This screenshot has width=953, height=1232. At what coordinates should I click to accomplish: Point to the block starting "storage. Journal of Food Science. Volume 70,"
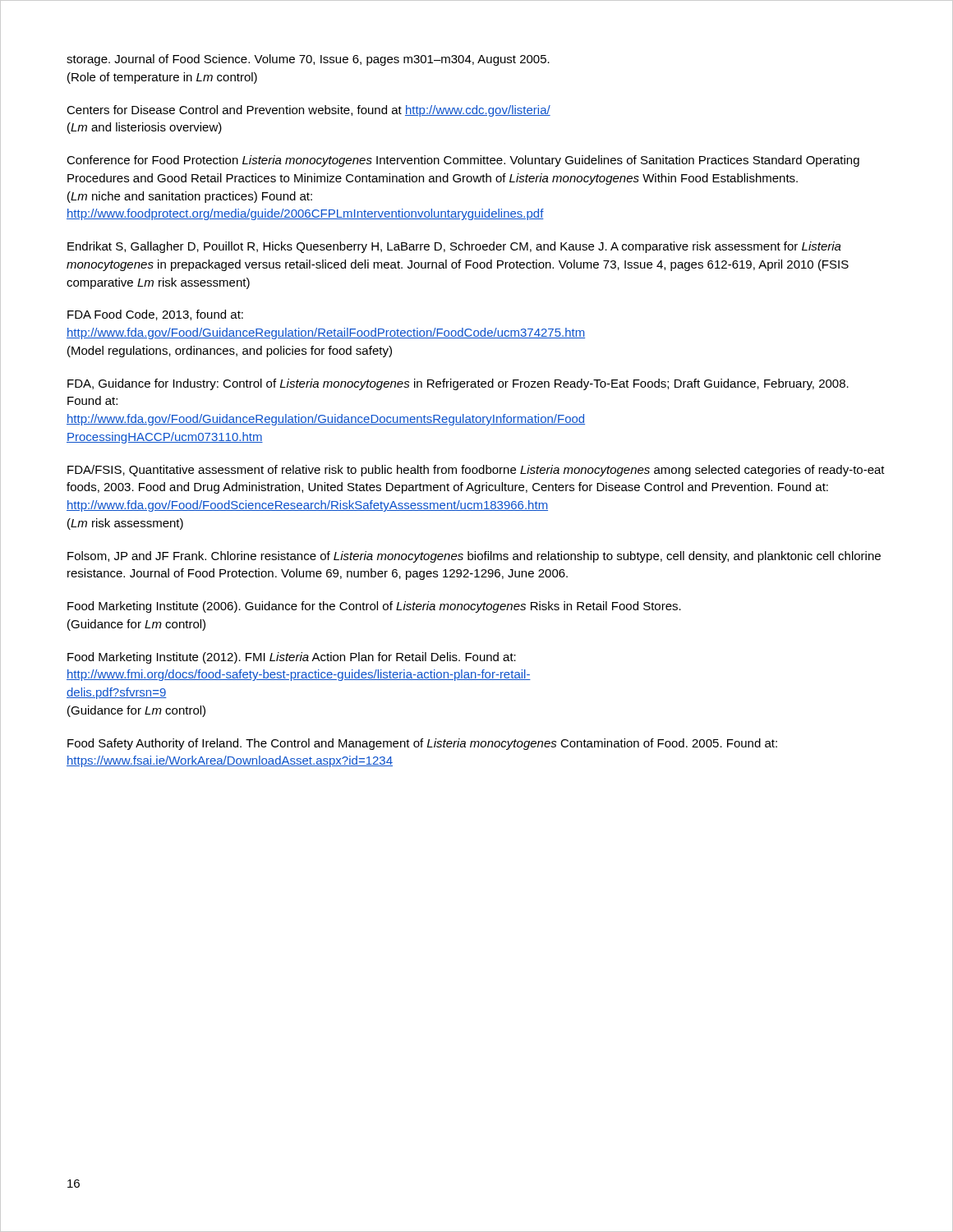click(308, 68)
